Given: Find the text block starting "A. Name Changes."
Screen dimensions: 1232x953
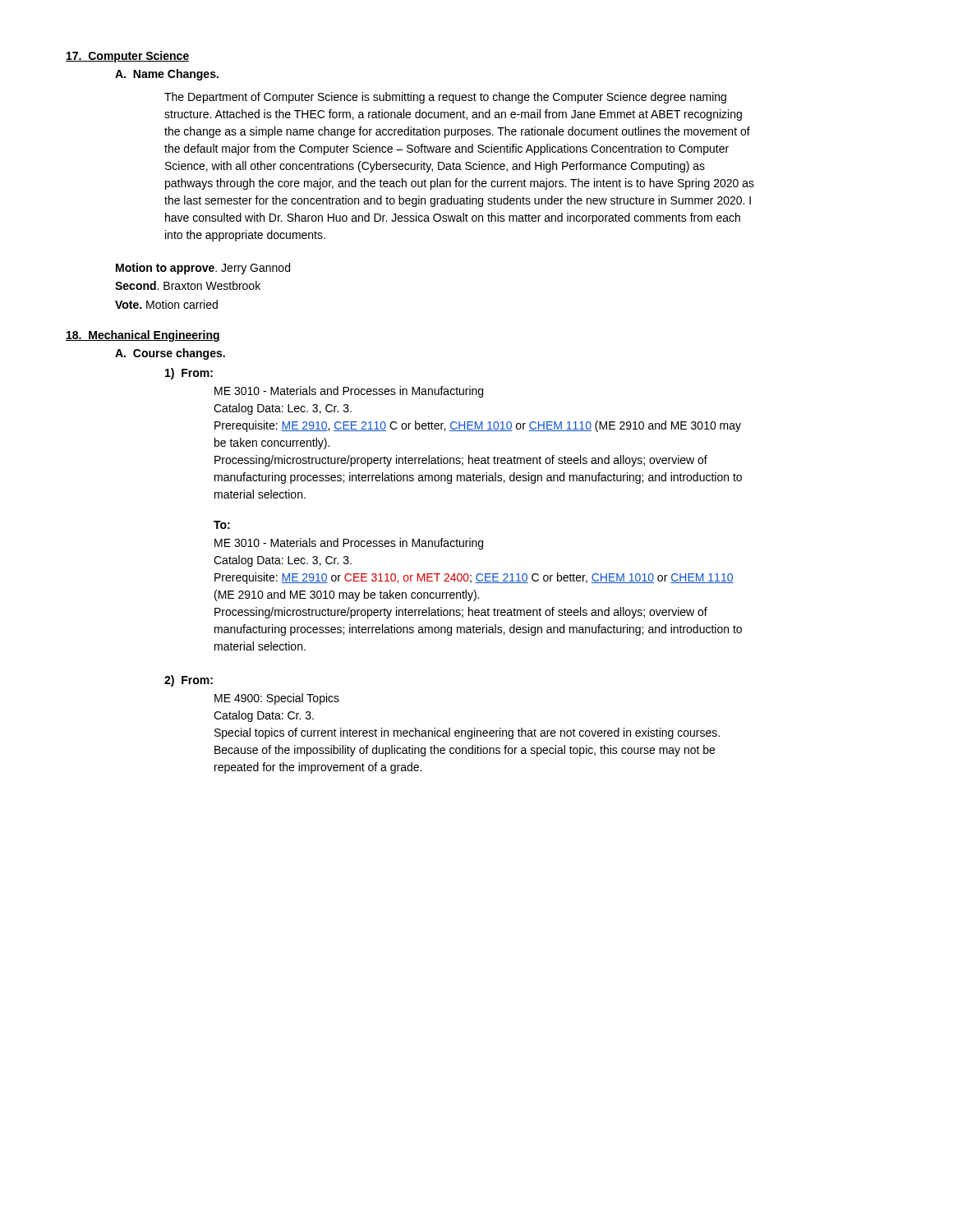Looking at the screenshot, I should tap(167, 74).
